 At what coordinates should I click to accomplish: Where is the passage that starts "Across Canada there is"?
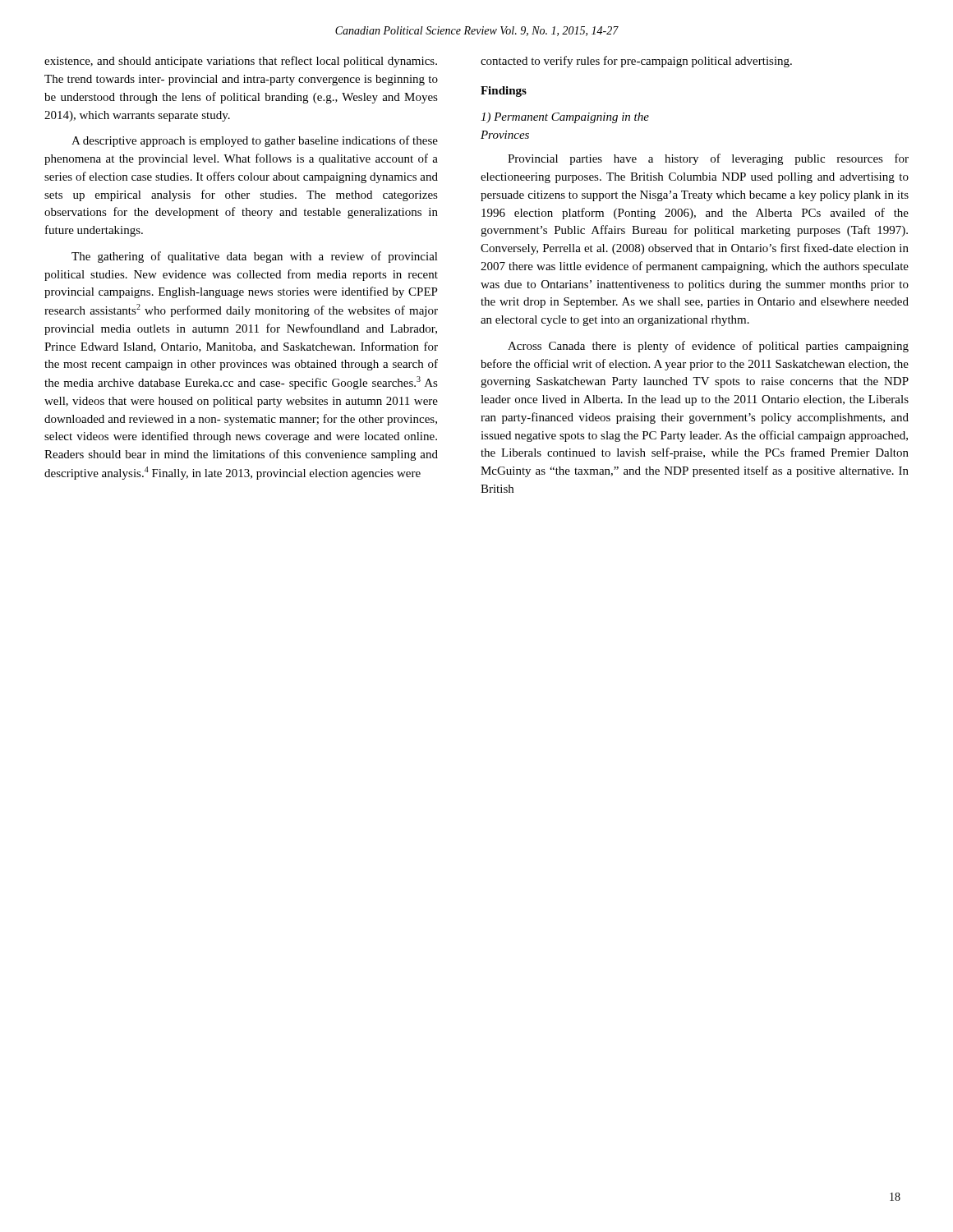pyautogui.click(x=695, y=418)
